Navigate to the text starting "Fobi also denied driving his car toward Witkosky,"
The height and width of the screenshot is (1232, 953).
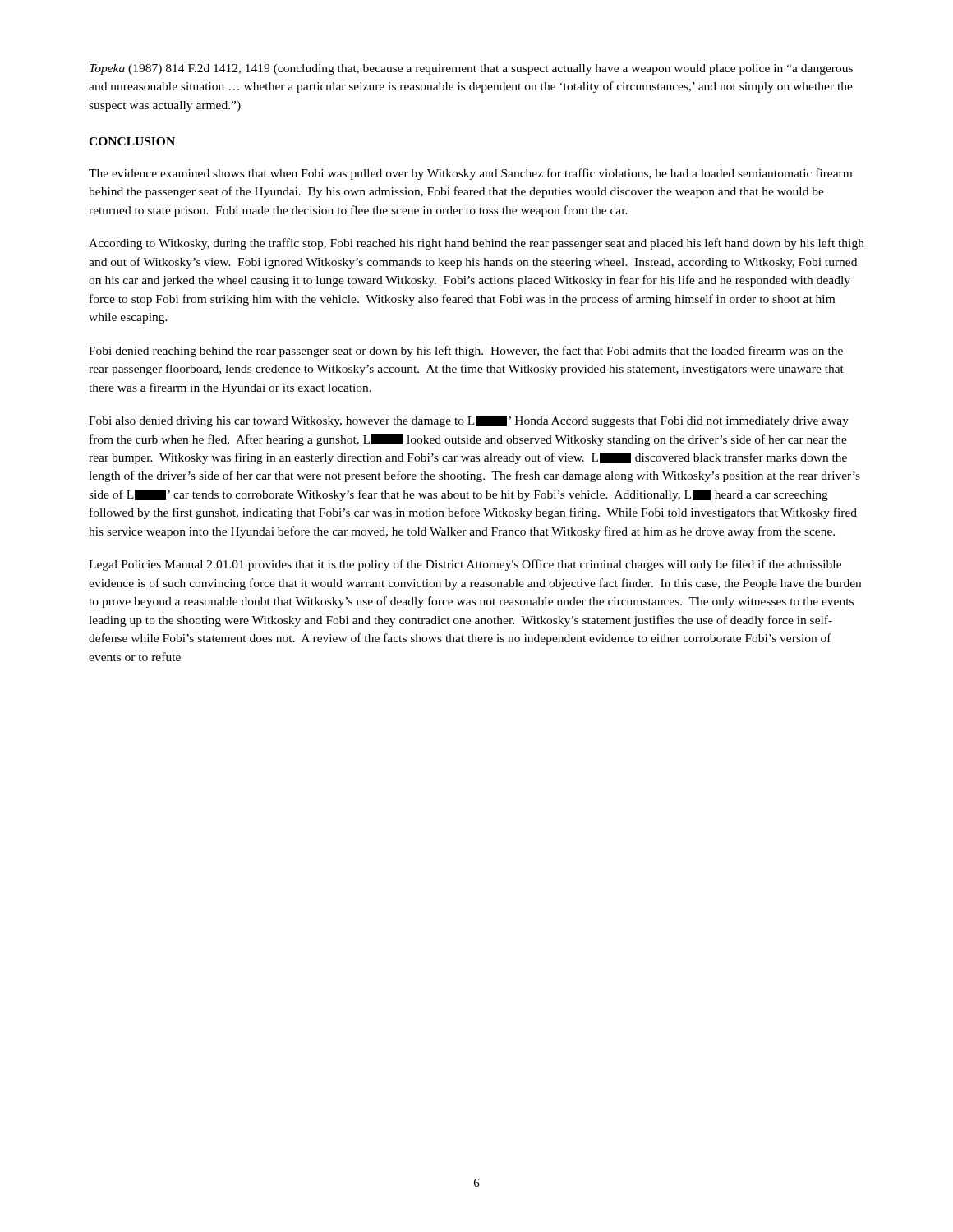(476, 476)
